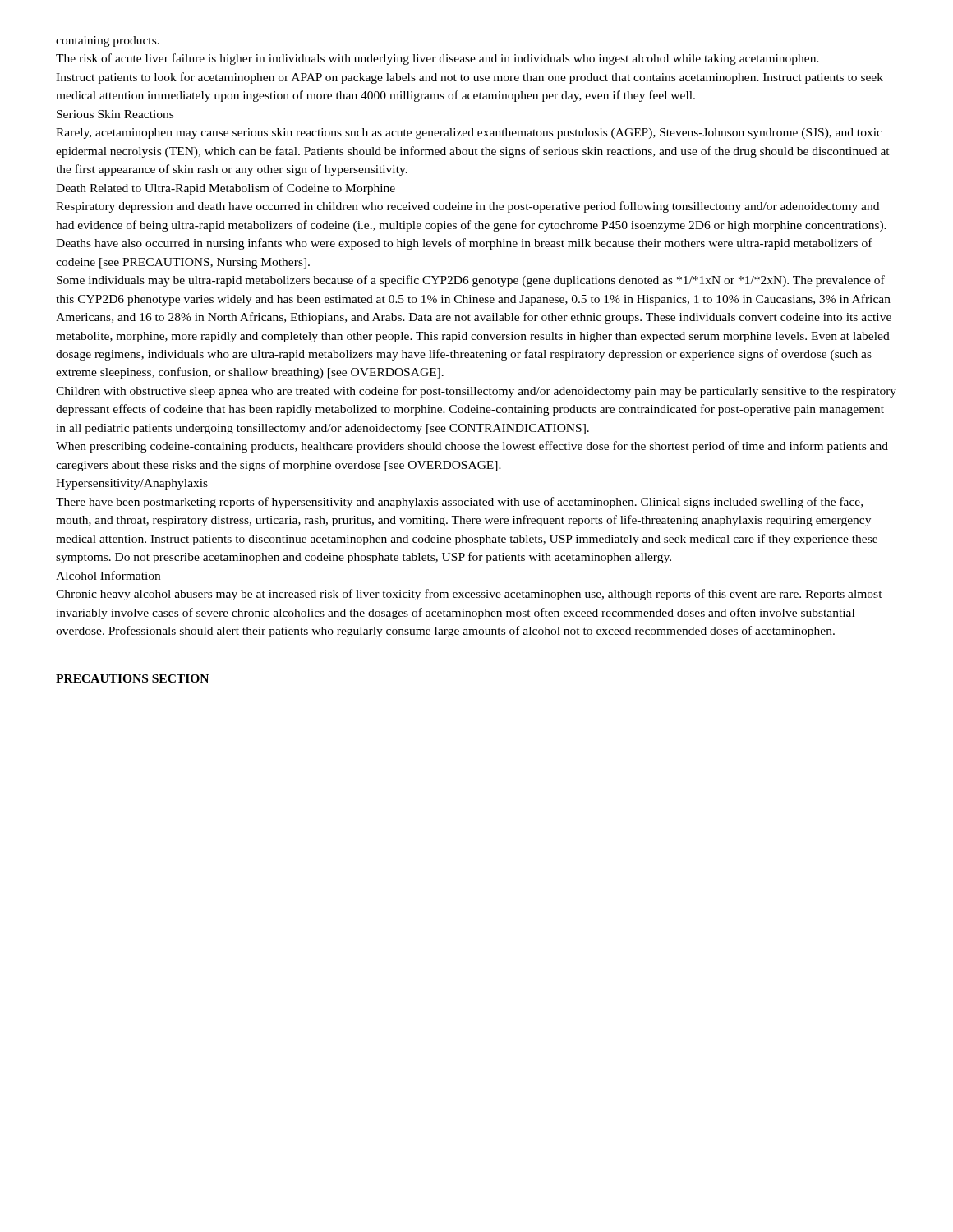This screenshot has height=1232, width=953.
Task: Click the section header that begins "Death Related to Ultra-Rapid"
Action: tap(226, 187)
